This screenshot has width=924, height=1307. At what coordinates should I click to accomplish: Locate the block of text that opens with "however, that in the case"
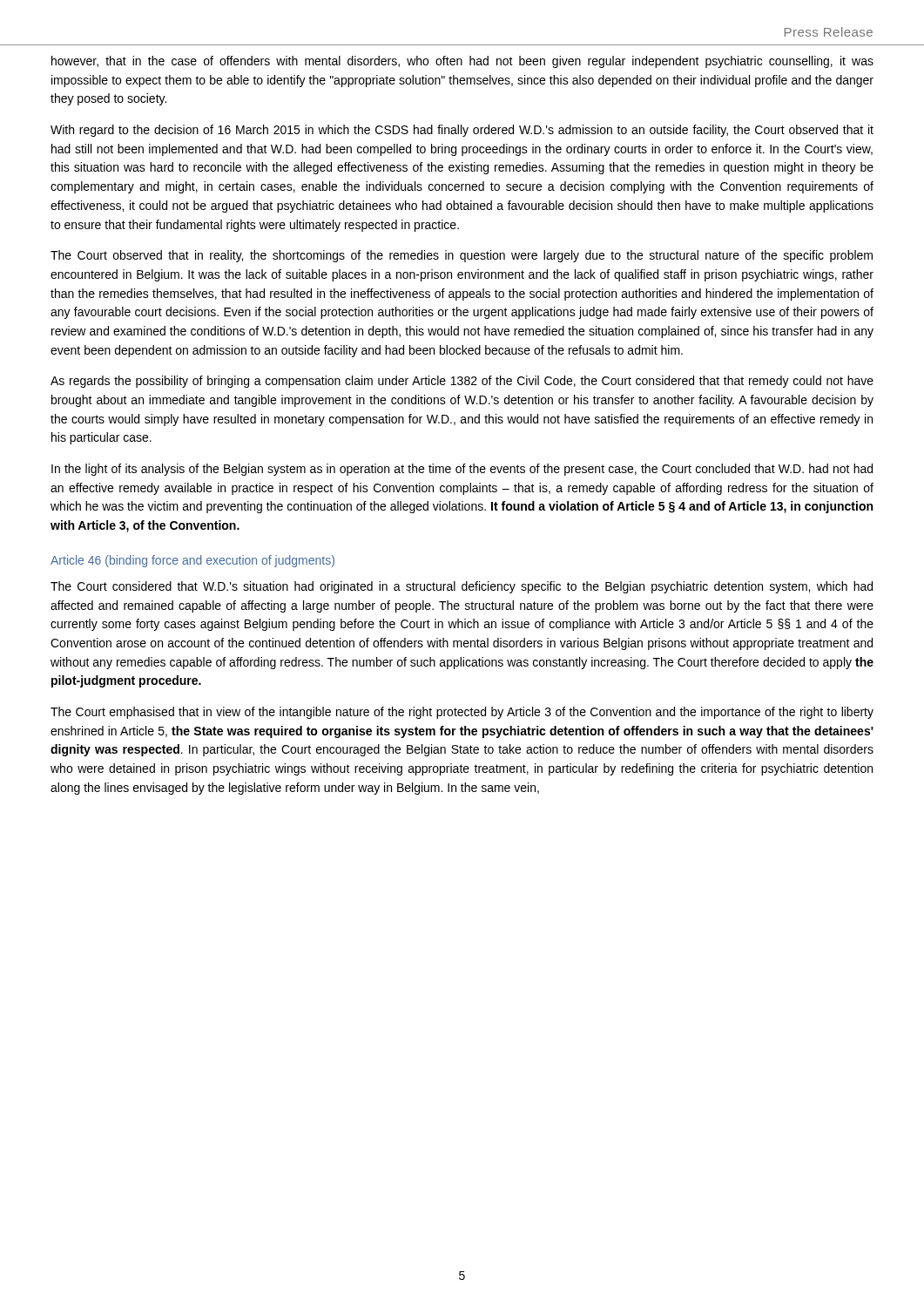pyautogui.click(x=462, y=80)
